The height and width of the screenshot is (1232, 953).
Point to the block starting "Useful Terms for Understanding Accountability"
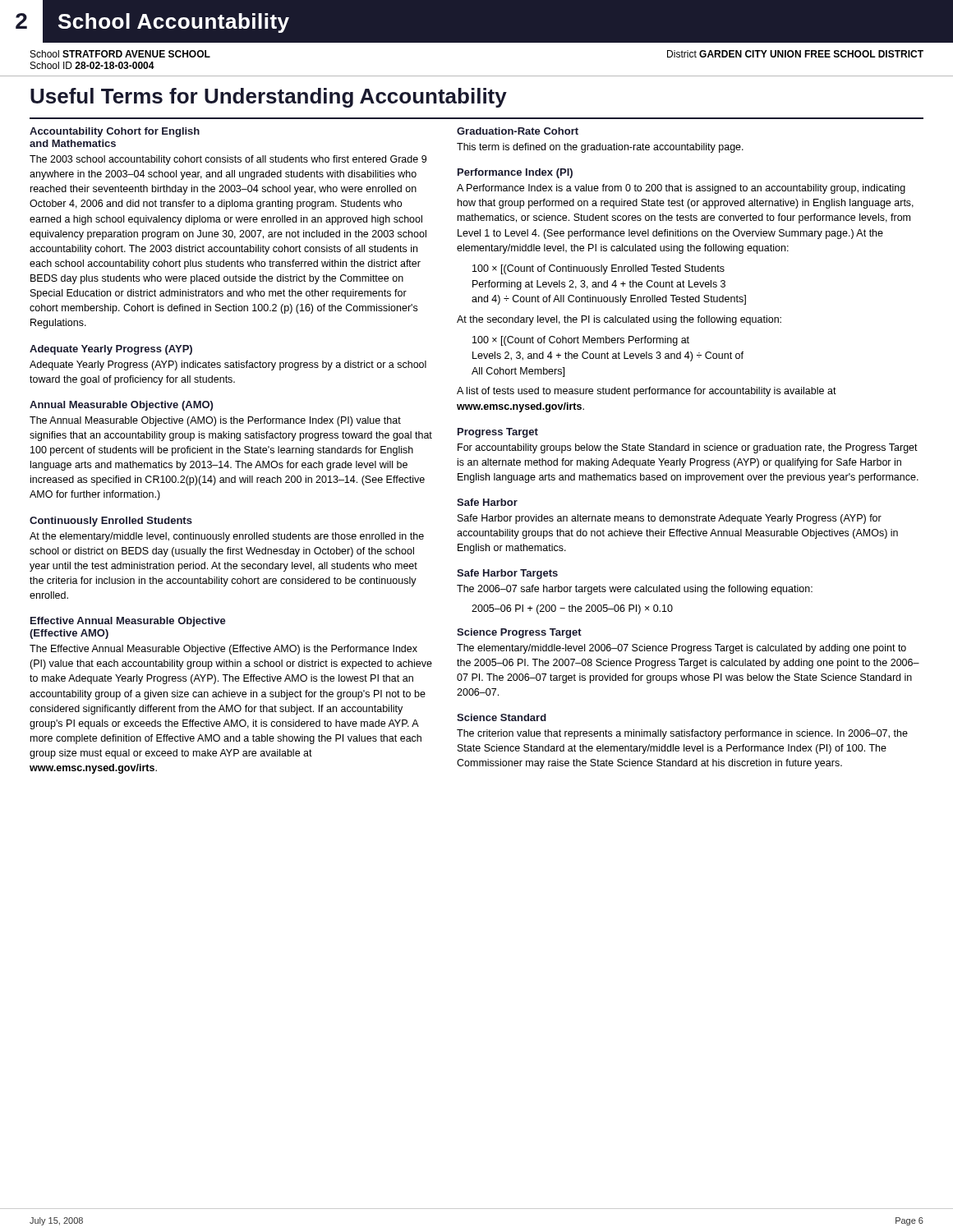click(x=268, y=96)
